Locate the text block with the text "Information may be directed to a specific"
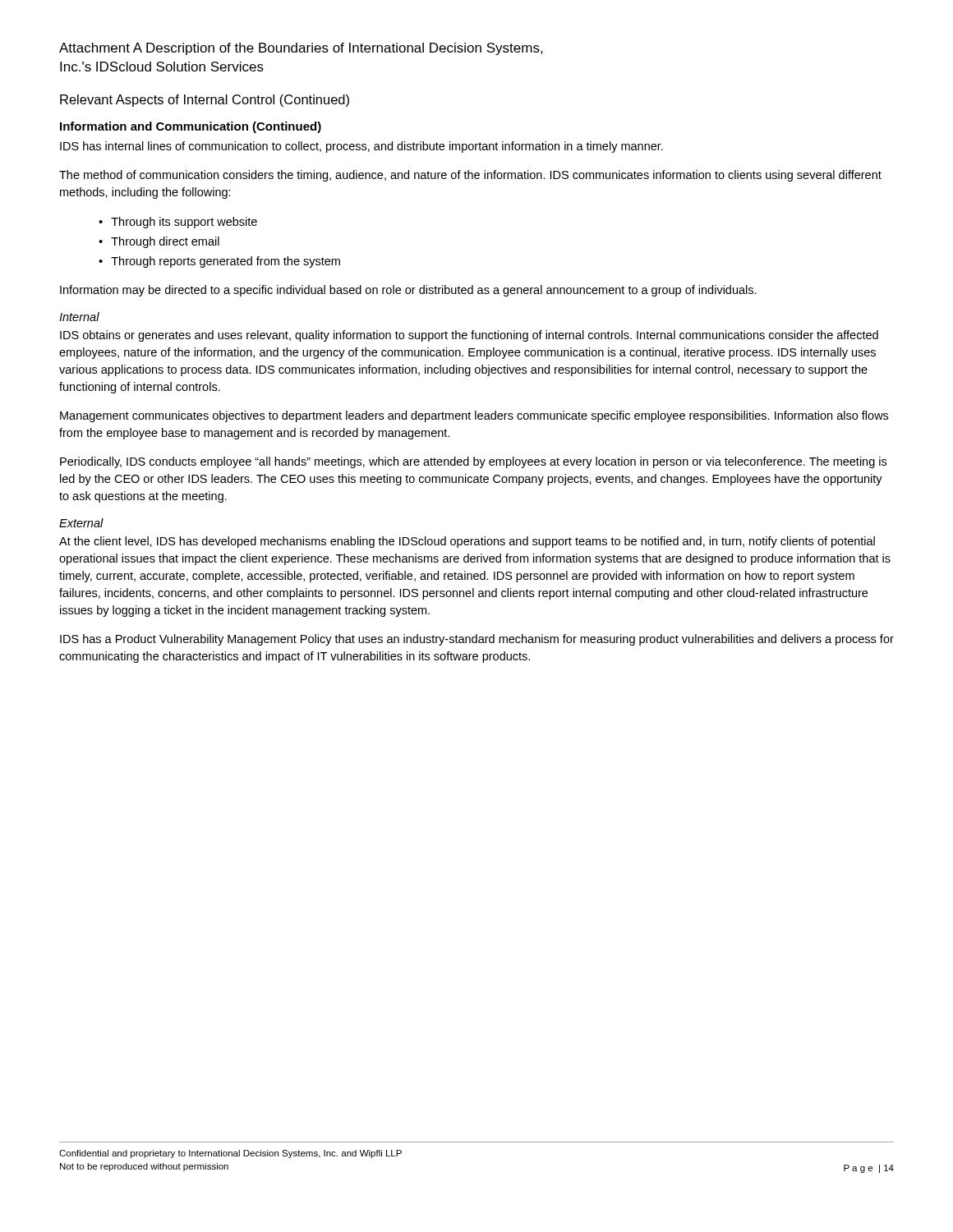953x1232 pixels. [408, 290]
